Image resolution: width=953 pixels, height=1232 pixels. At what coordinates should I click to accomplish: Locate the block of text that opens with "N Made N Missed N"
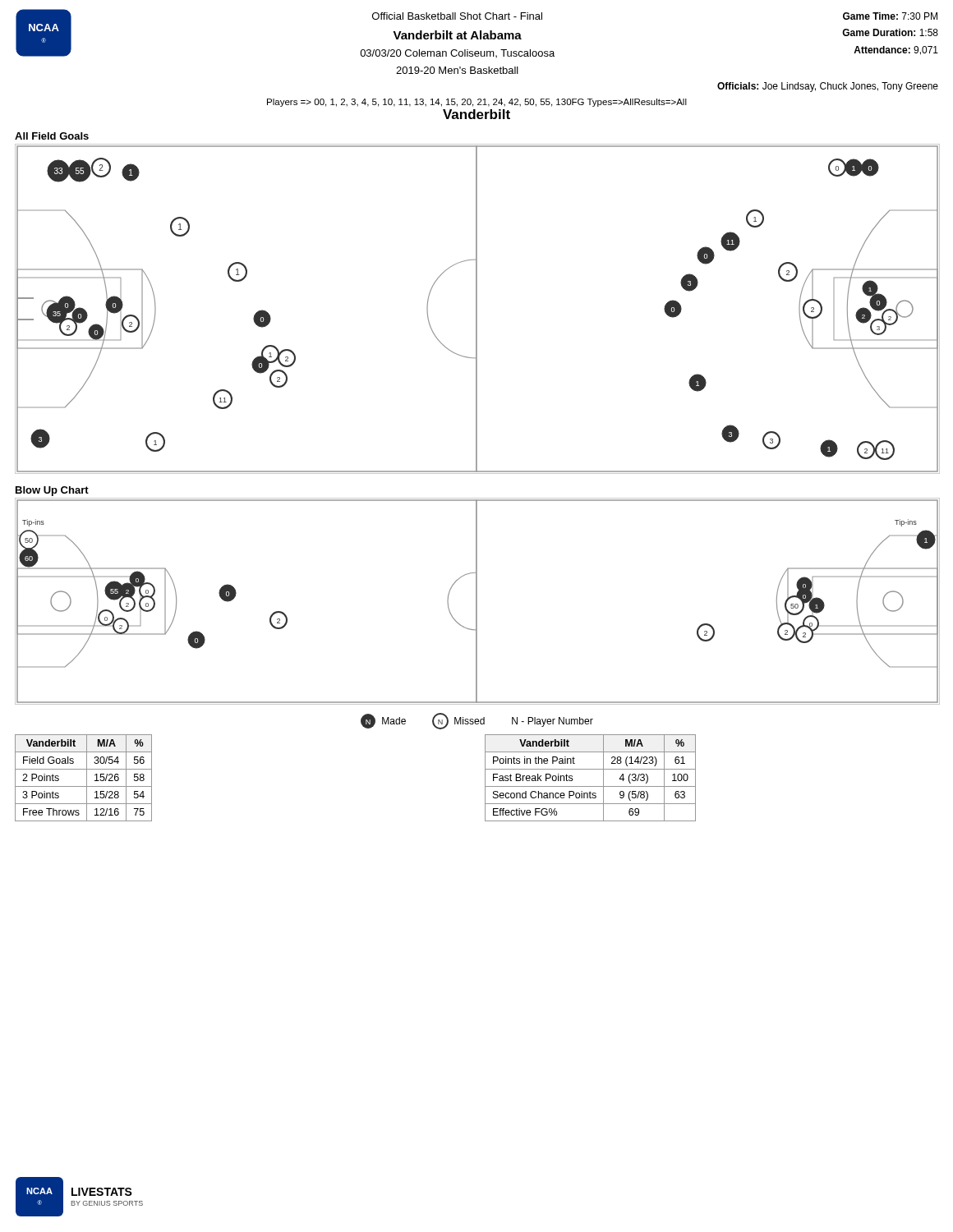point(476,721)
